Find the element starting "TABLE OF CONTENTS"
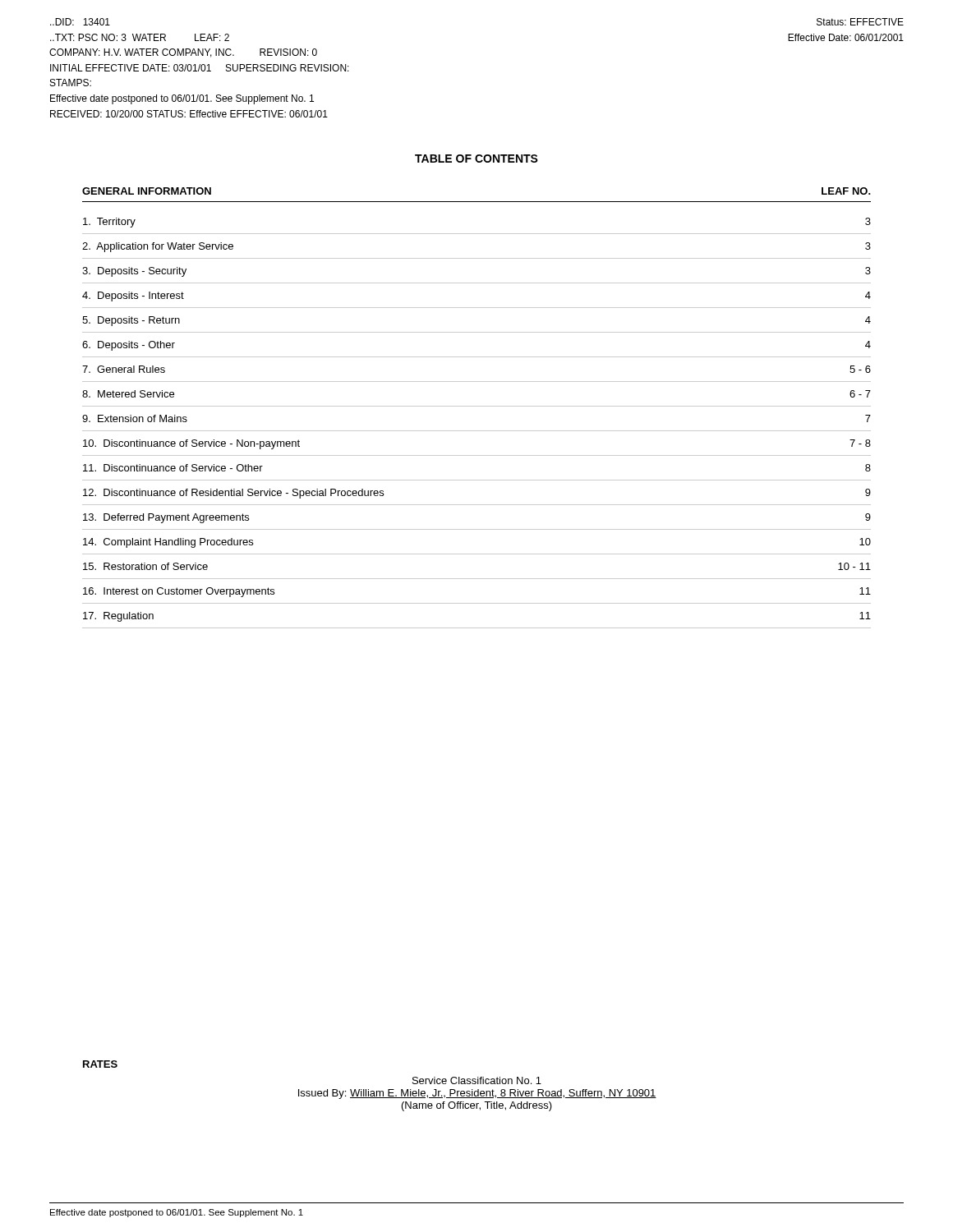953x1232 pixels. click(476, 158)
